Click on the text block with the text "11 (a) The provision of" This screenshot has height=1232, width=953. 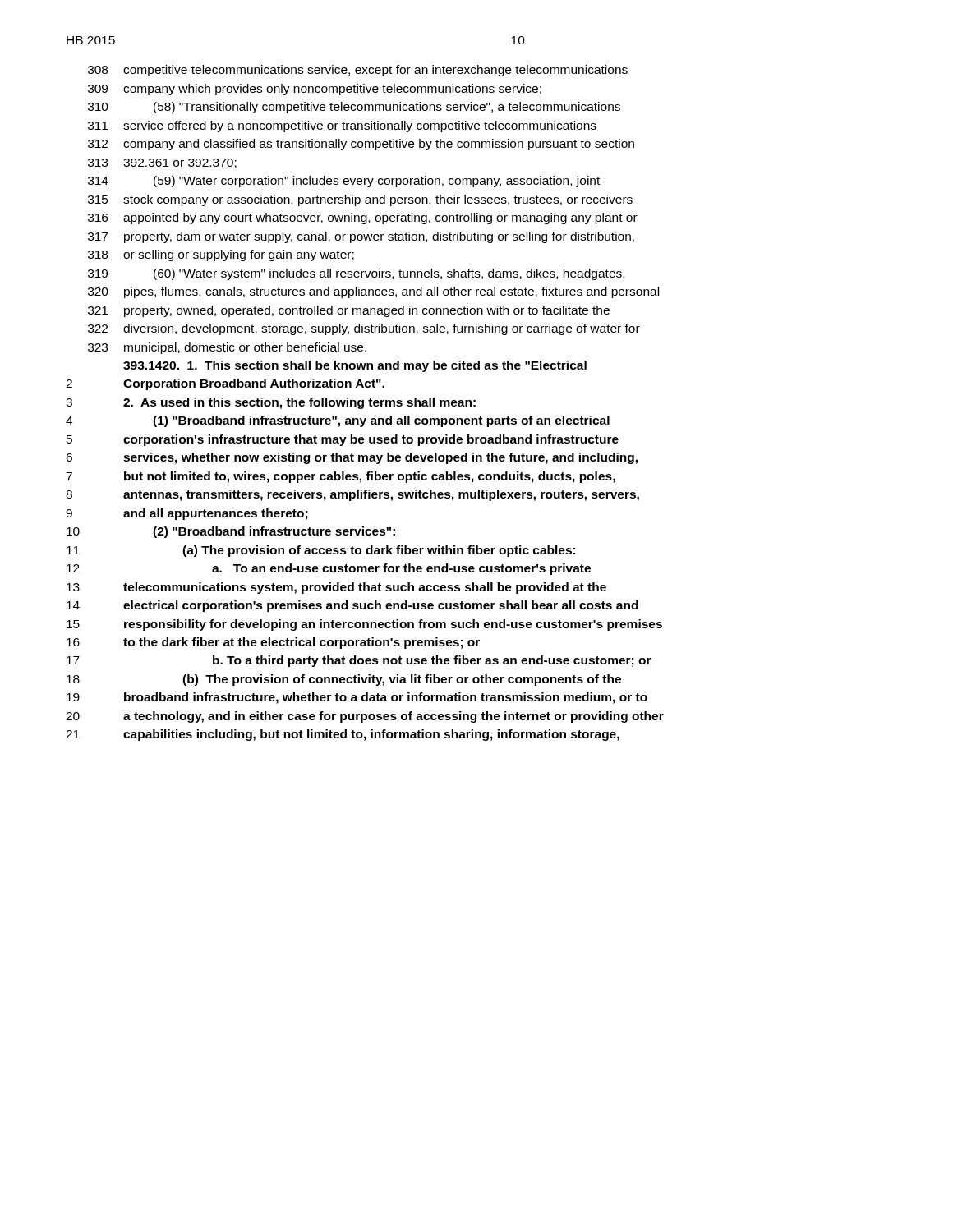(x=476, y=550)
